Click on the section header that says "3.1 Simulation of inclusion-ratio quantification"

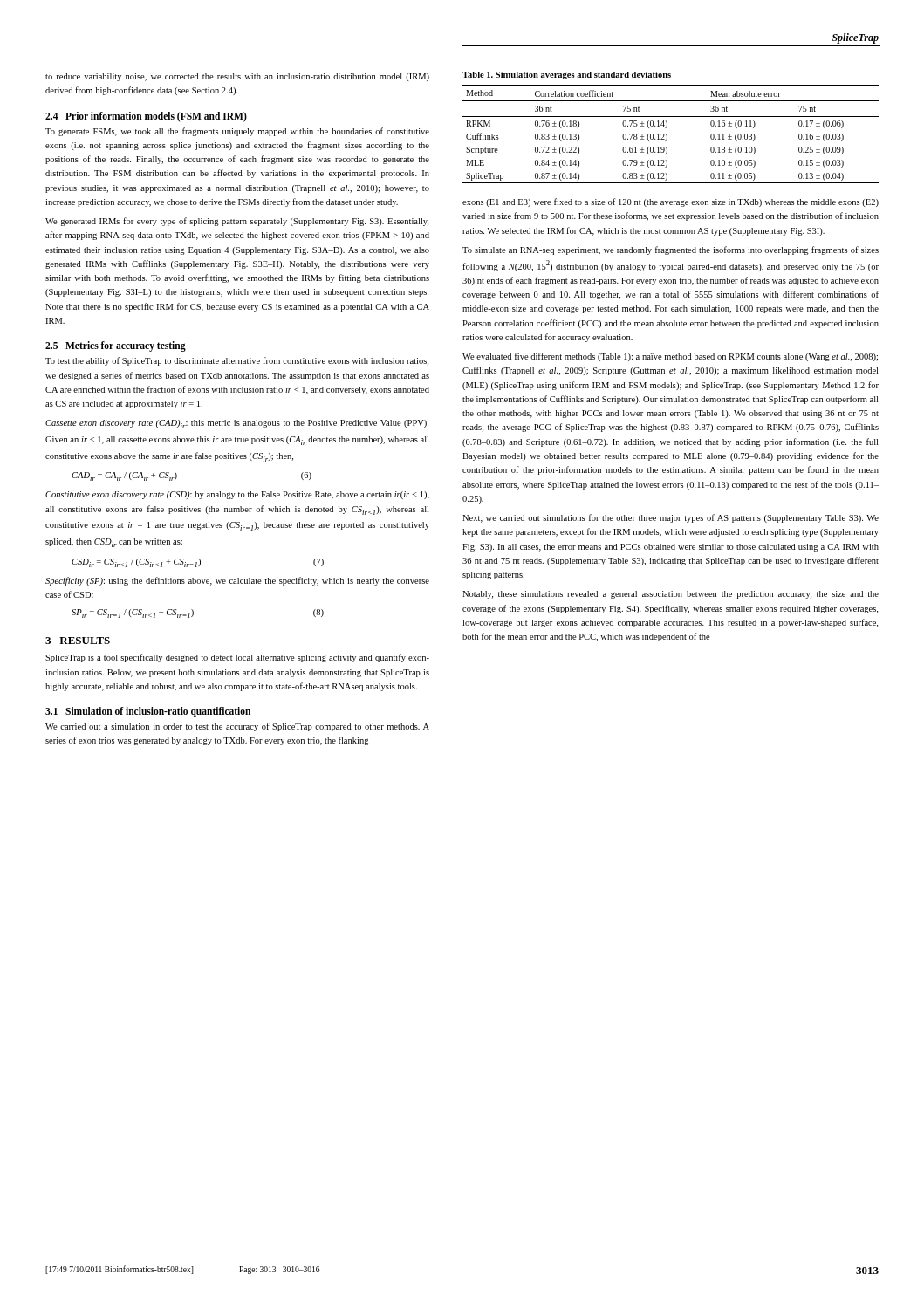point(148,711)
